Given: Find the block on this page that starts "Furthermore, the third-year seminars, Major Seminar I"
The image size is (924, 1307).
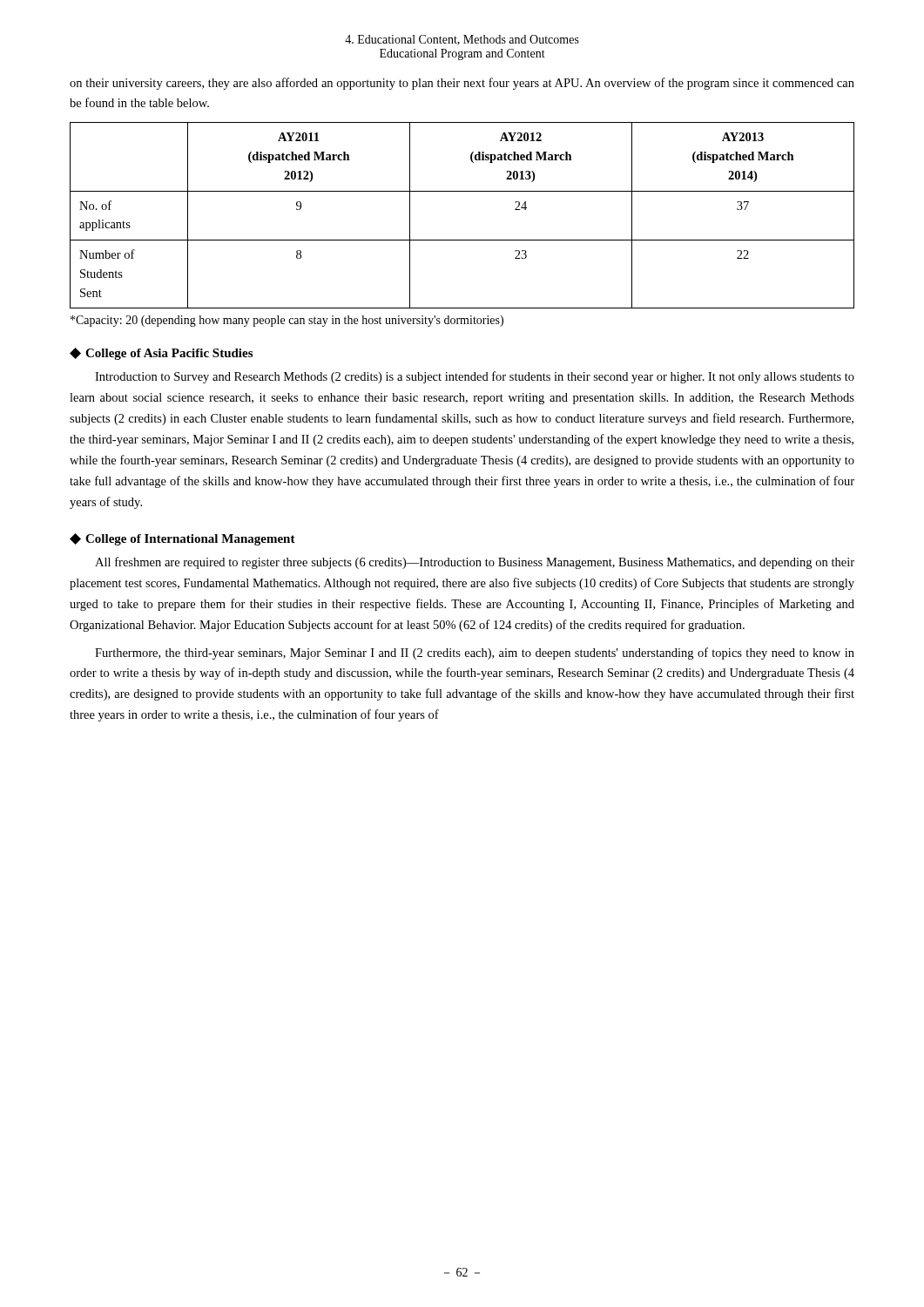Looking at the screenshot, I should 462,683.
